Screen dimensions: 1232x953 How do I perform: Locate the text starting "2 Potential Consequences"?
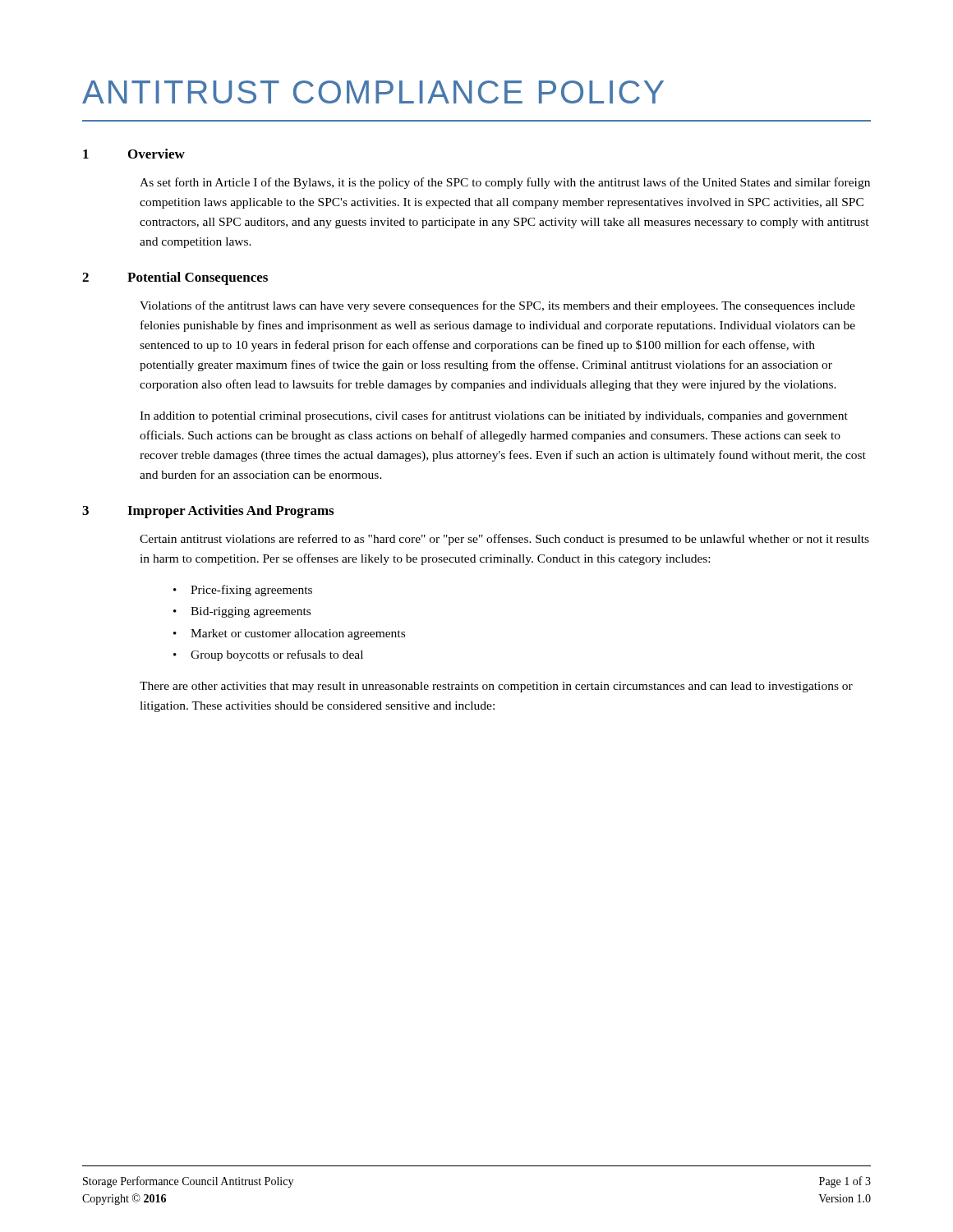[x=175, y=278]
